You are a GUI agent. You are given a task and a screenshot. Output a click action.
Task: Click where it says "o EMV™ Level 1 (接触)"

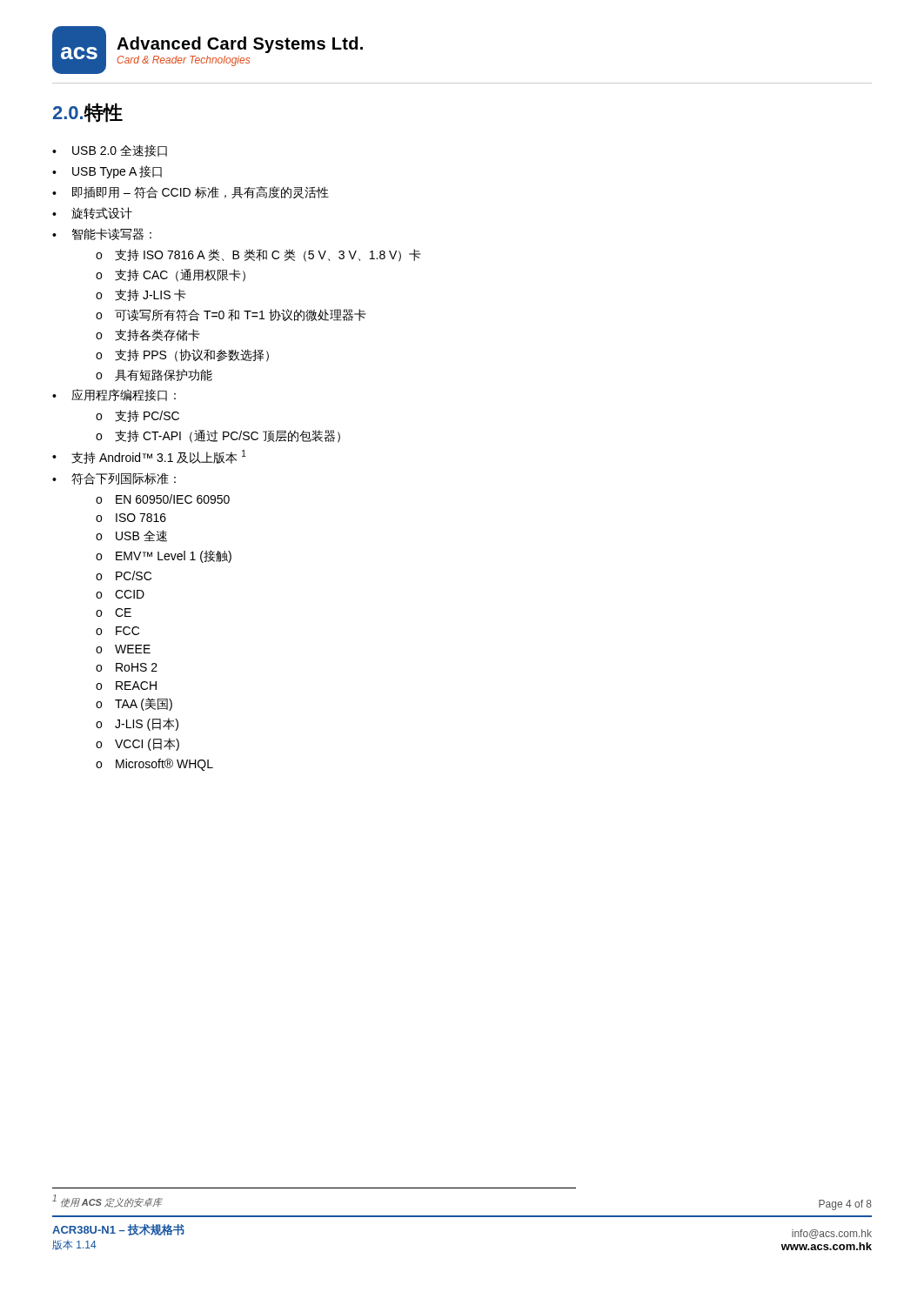click(x=164, y=556)
